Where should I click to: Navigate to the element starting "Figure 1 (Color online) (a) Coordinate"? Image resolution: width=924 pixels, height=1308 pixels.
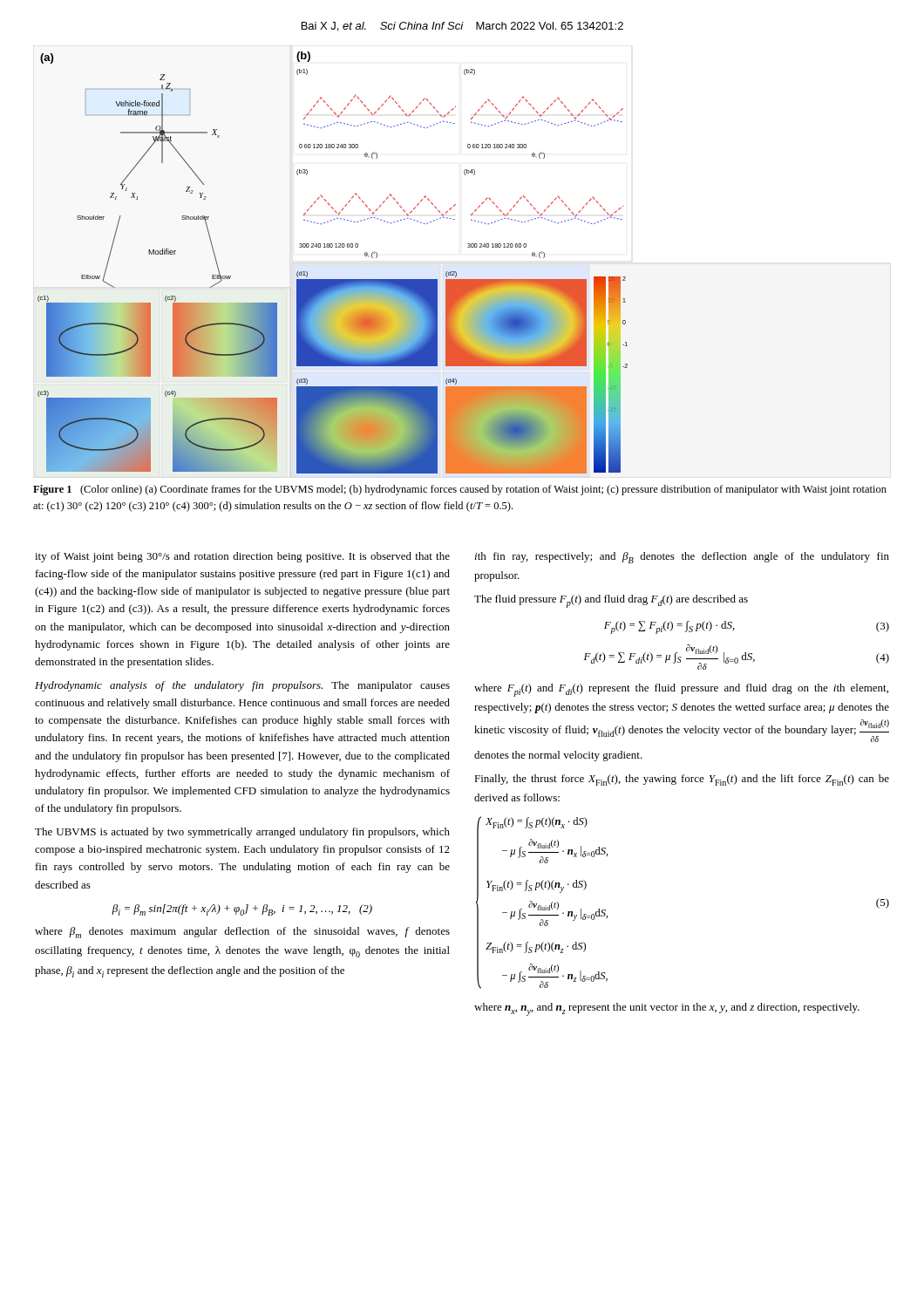[x=460, y=497]
